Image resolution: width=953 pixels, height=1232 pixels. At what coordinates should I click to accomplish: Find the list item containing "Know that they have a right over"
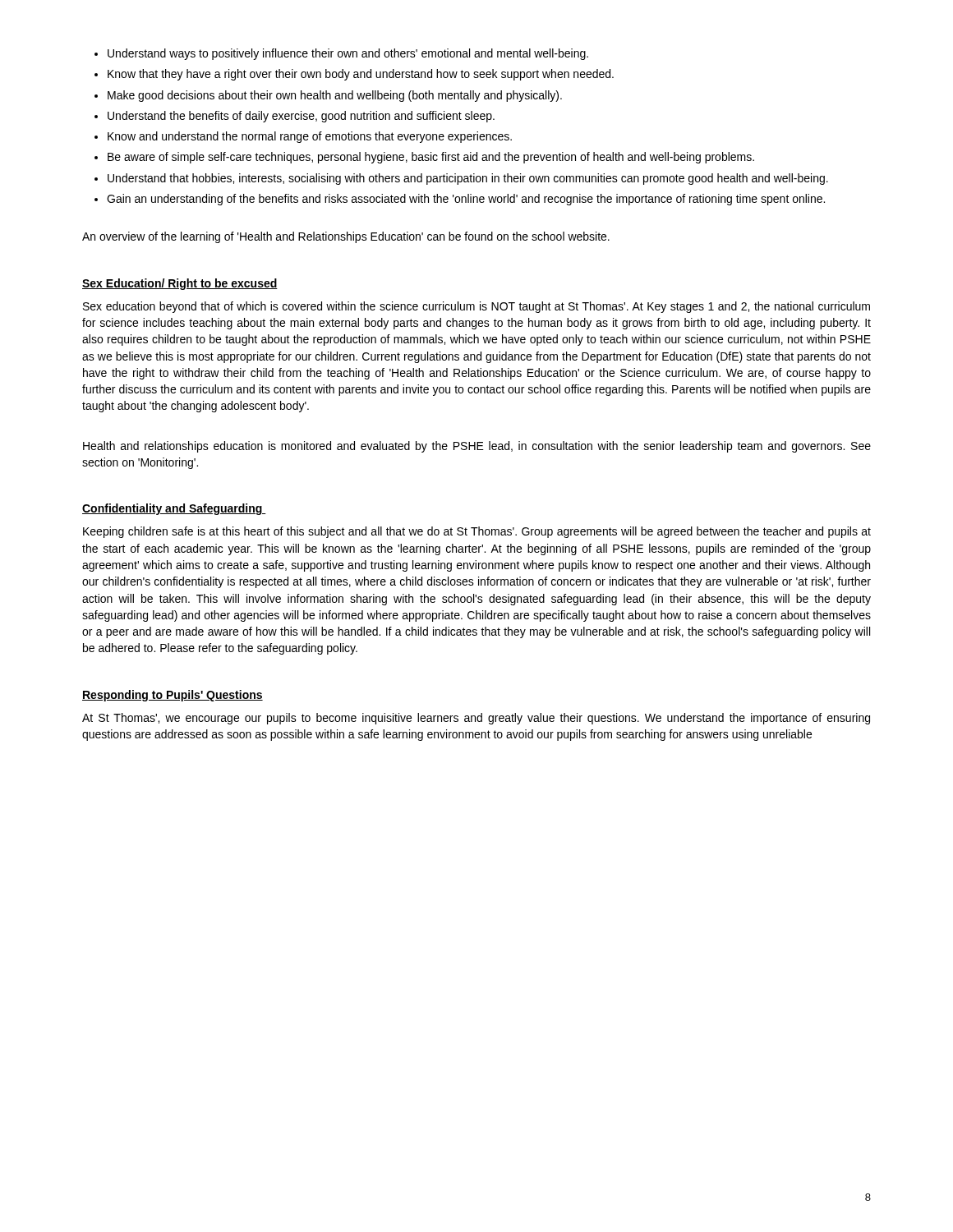[361, 74]
